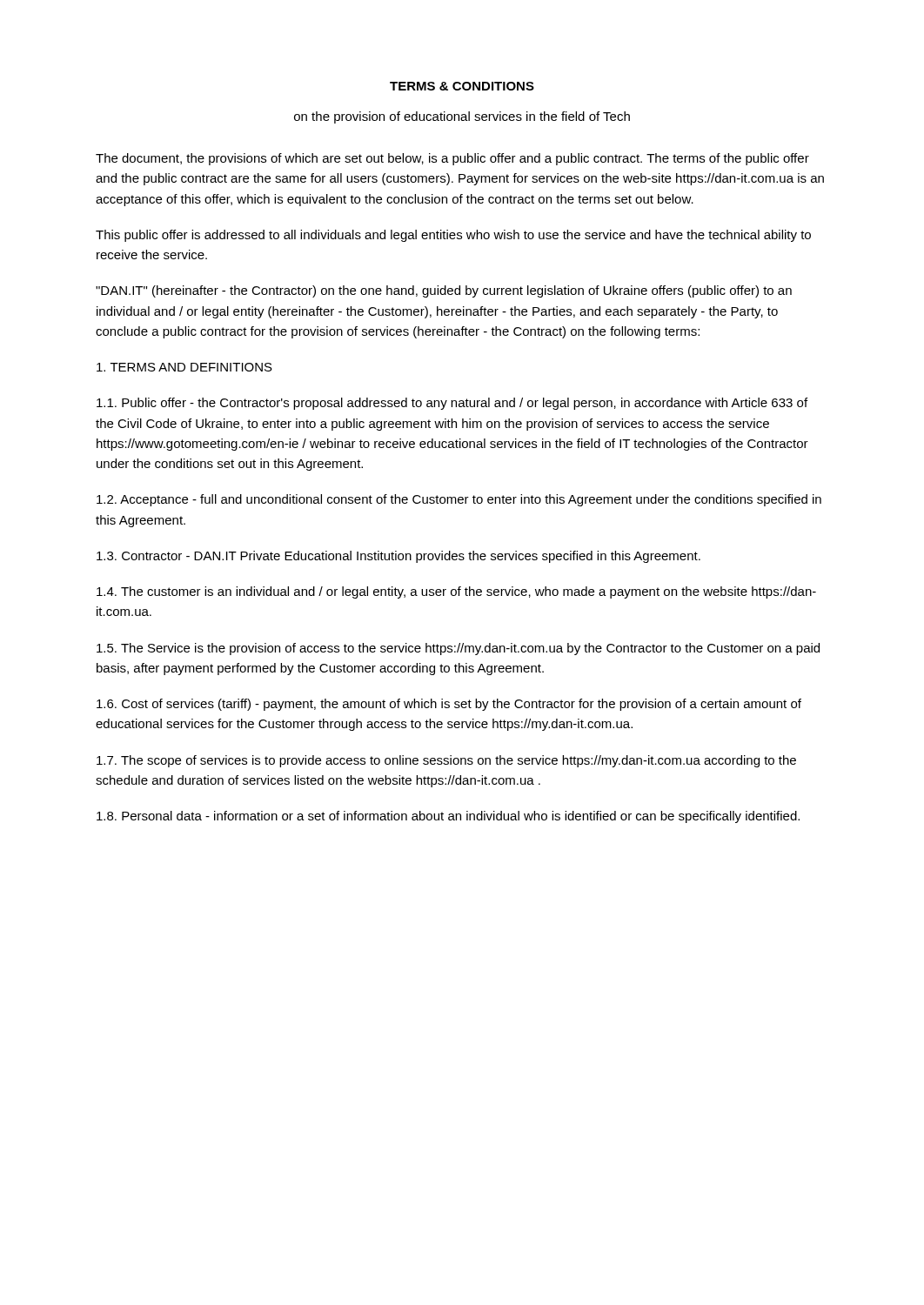
Task: Select the text block with the text "1. Public offer - the Contractor's proposal"
Action: point(452,433)
